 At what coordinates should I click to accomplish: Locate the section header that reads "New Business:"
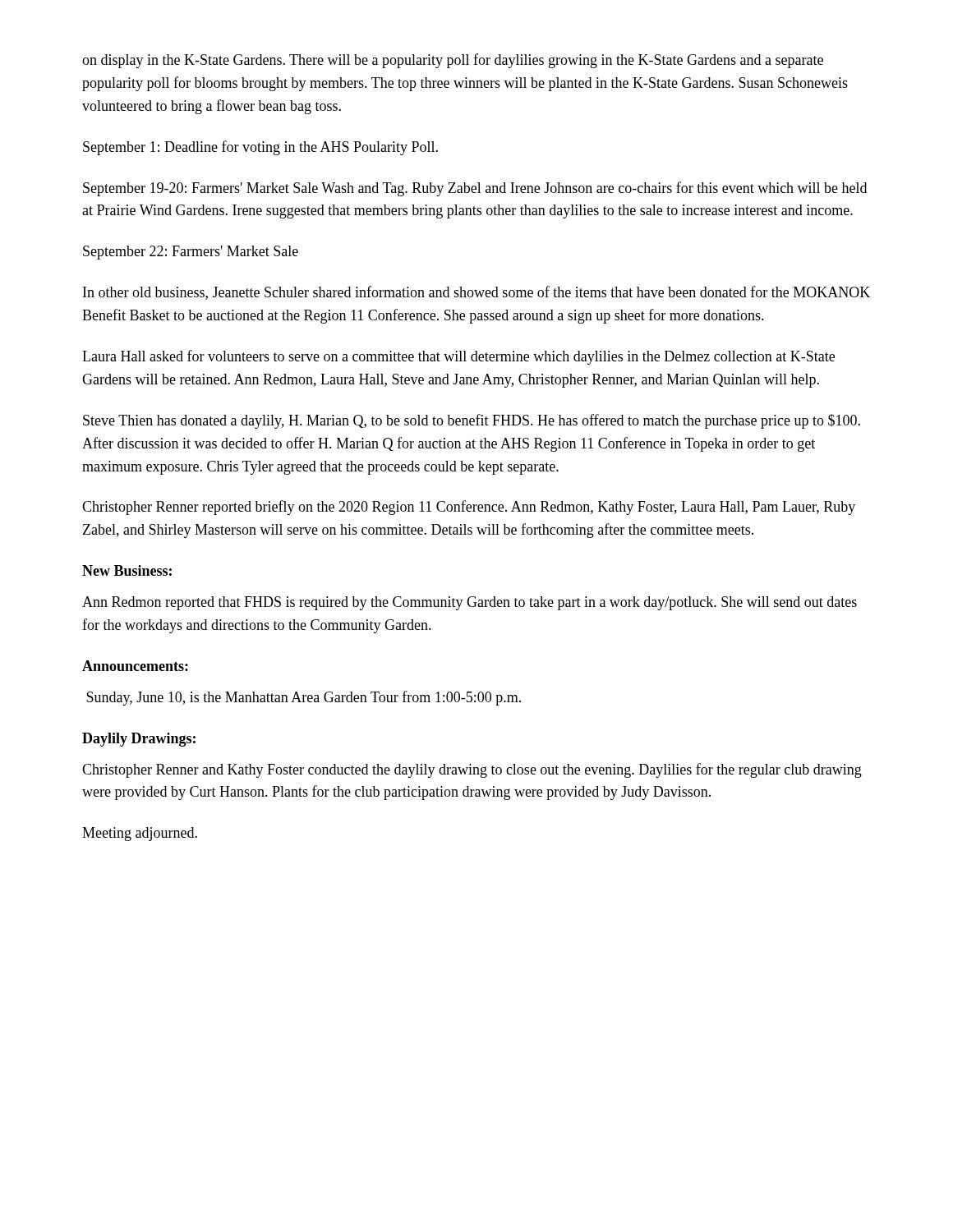pyautogui.click(x=128, y=571)
